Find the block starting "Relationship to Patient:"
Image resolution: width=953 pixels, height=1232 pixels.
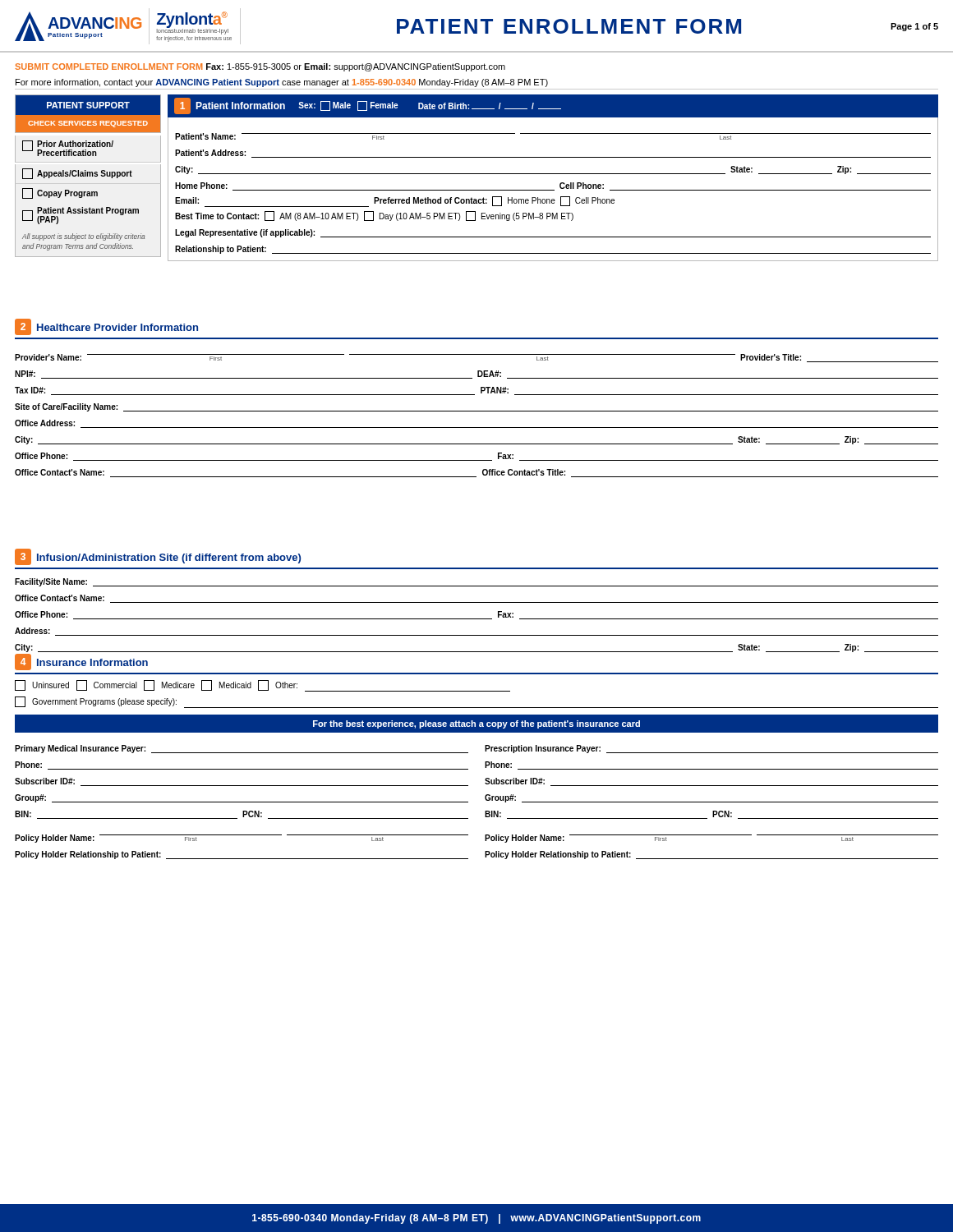tap(553, 248)
